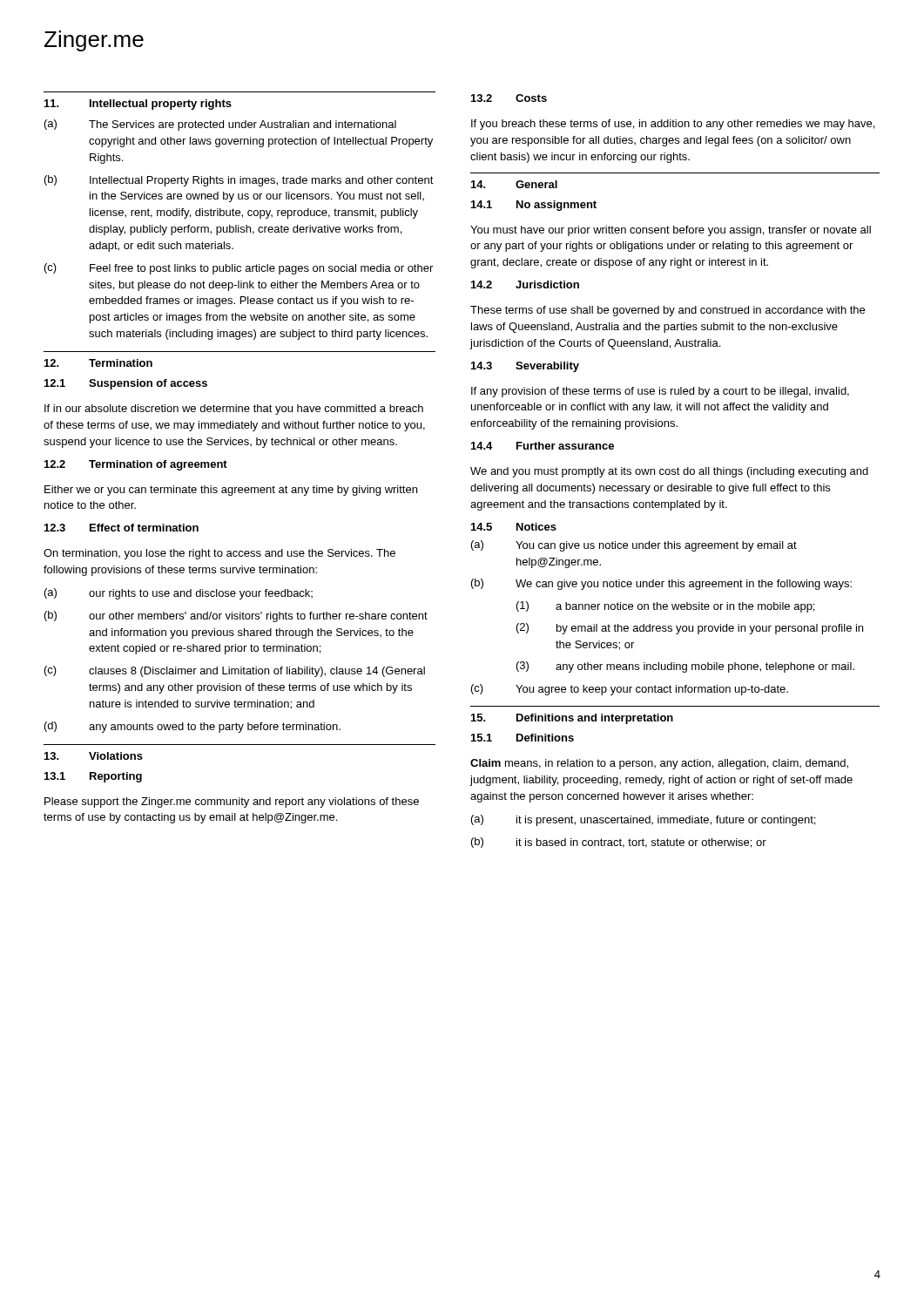Point to the block beginning "(b) it is based"
The height and width of the screenshot is (1307, 924).
click(675, 843)
